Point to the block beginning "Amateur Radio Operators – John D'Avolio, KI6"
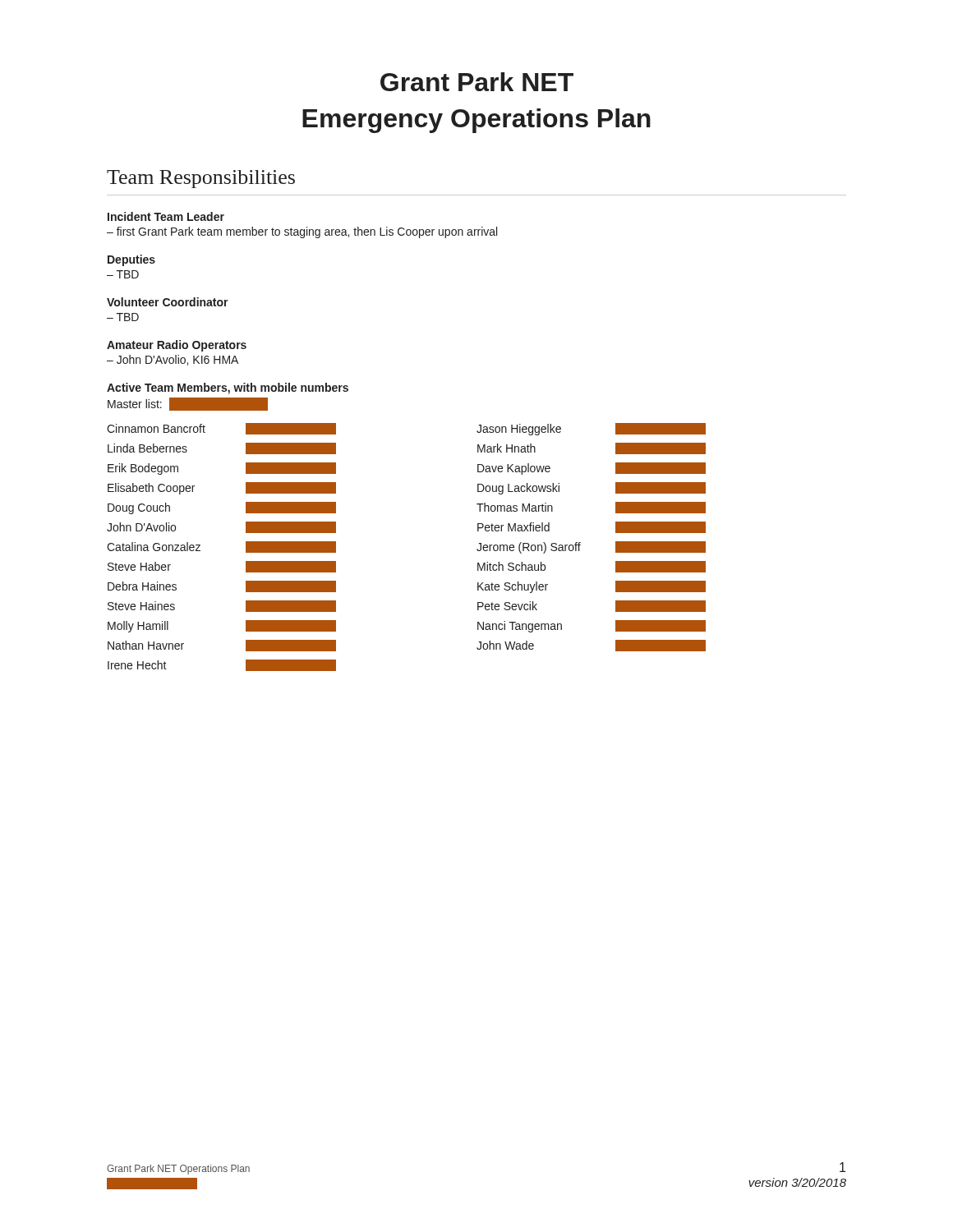This screenshot has width=953, height=1232. click(177, 346)
